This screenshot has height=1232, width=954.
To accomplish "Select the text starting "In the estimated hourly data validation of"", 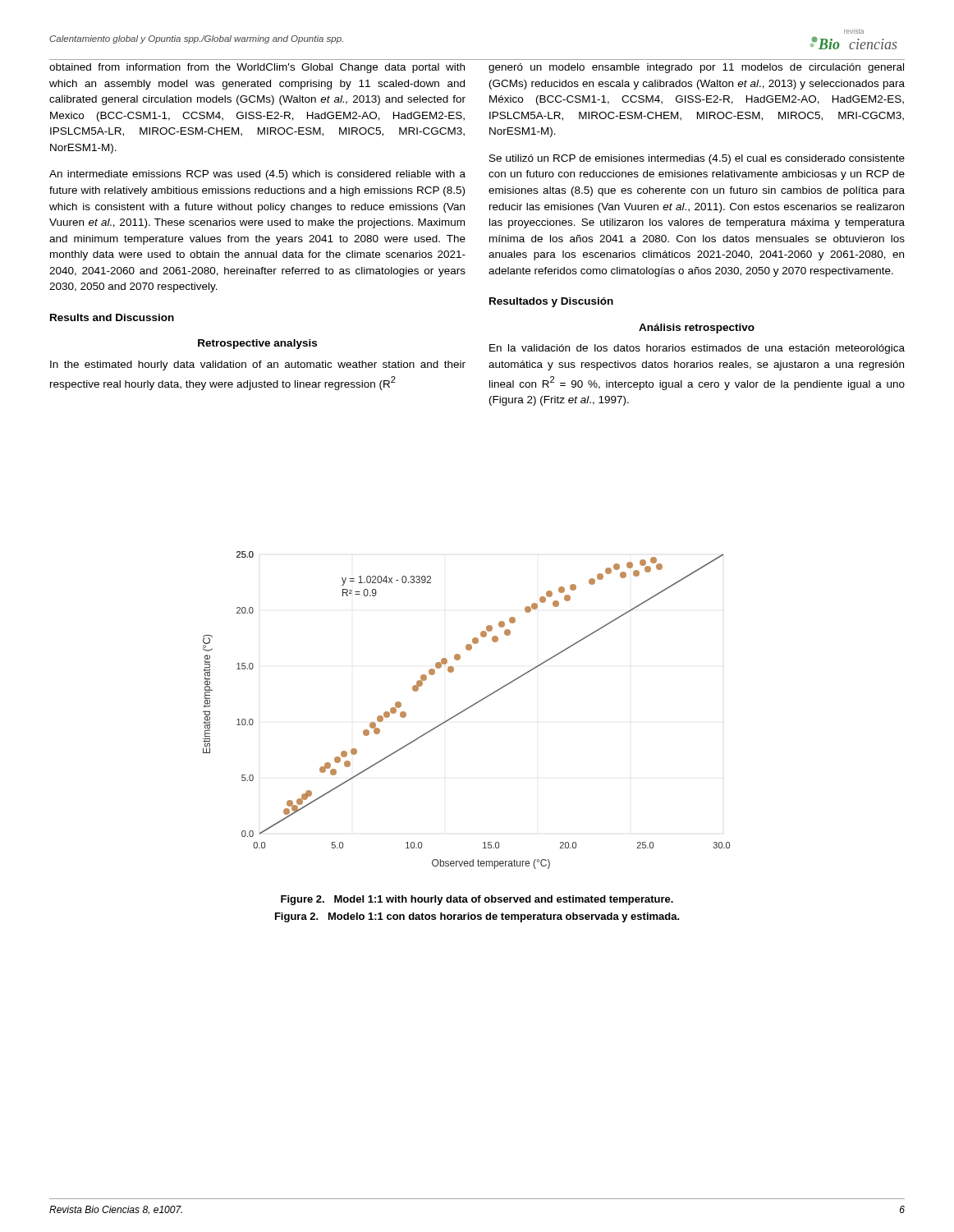I will pyautogui.click(x=257, y=374).
